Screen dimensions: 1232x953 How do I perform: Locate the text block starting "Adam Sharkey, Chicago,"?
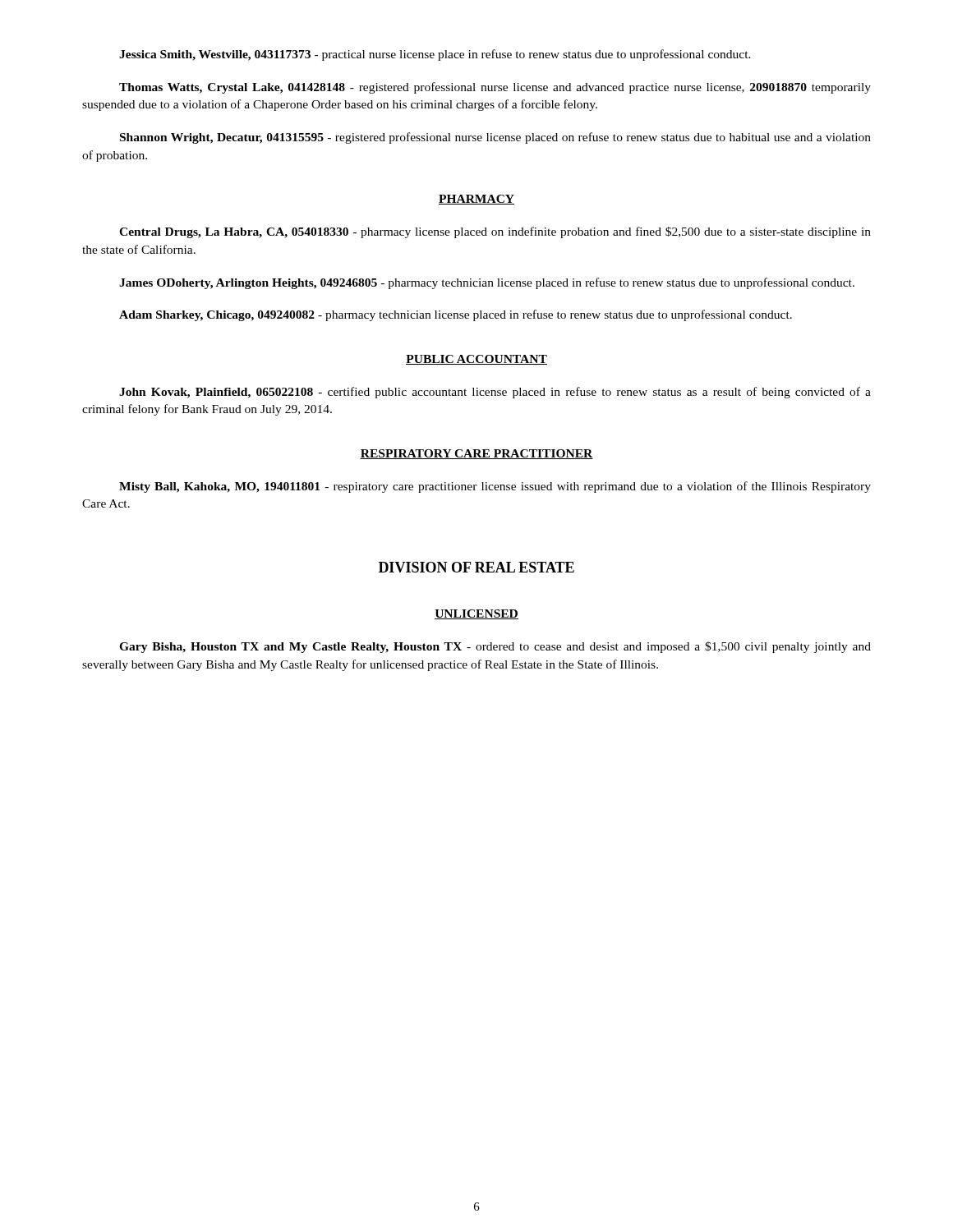[x=476, y=315]
